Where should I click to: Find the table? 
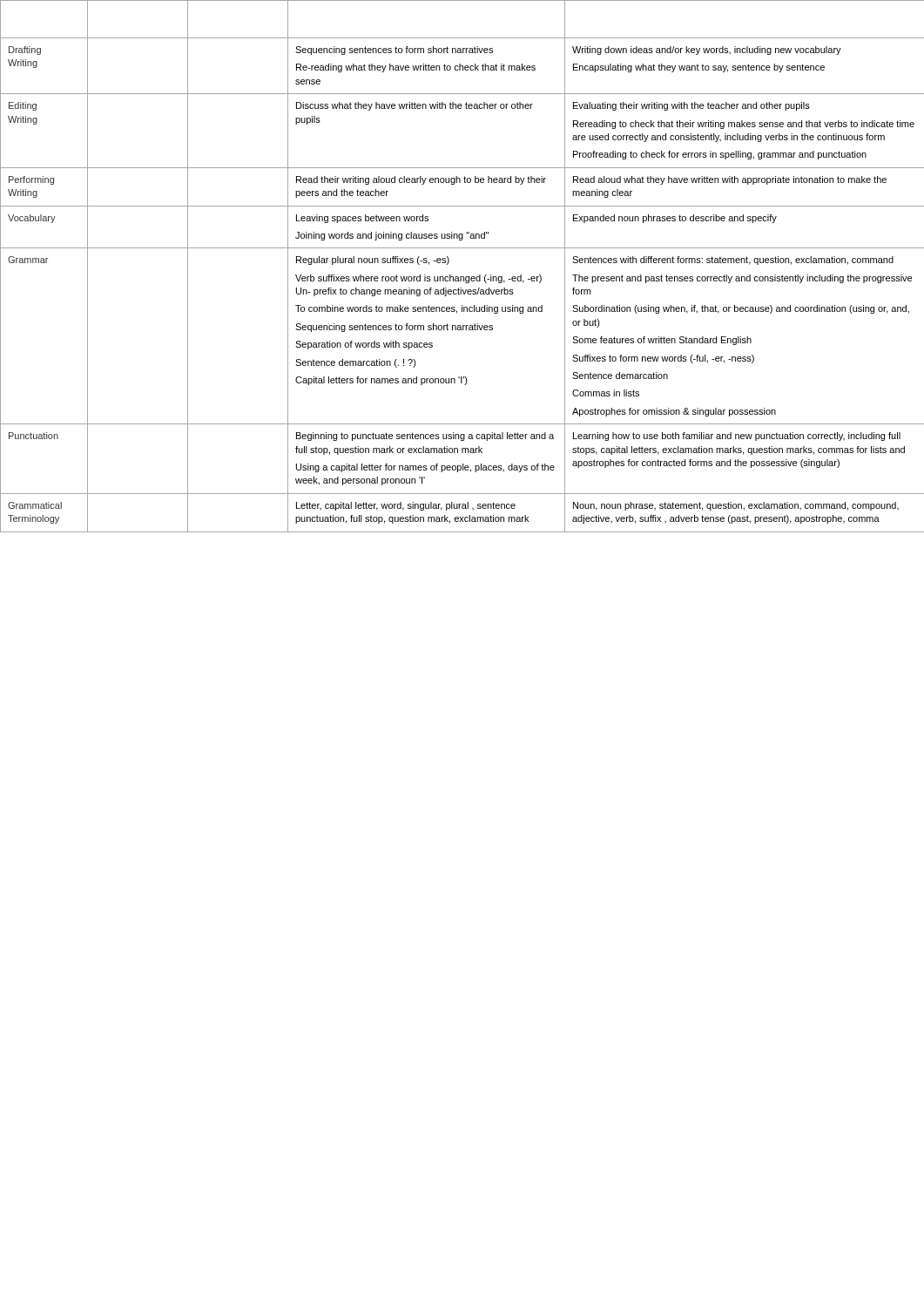462,266
